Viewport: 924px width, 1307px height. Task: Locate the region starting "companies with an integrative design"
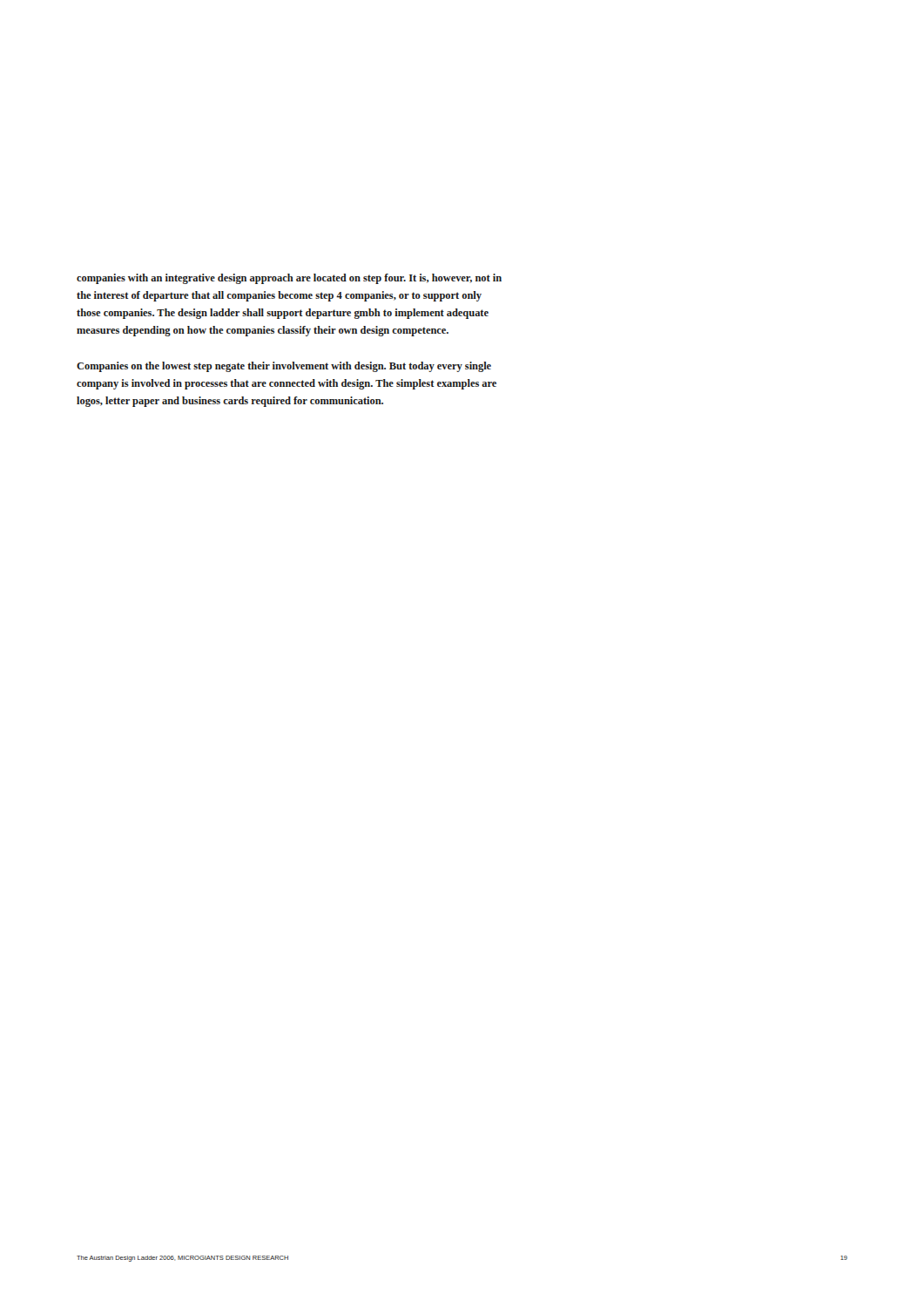click(x=289, y=304)
